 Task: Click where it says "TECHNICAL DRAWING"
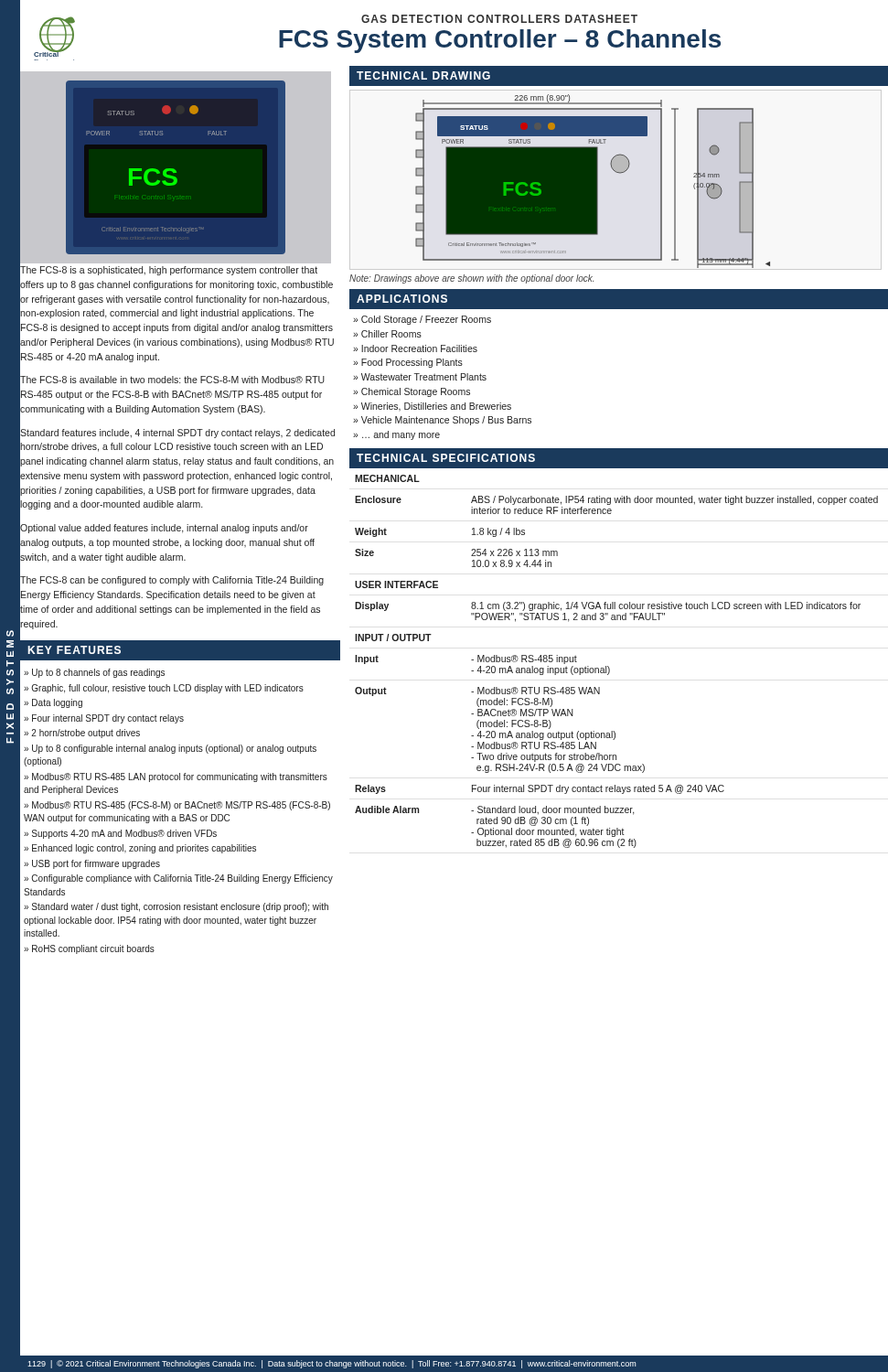point(424,76)
